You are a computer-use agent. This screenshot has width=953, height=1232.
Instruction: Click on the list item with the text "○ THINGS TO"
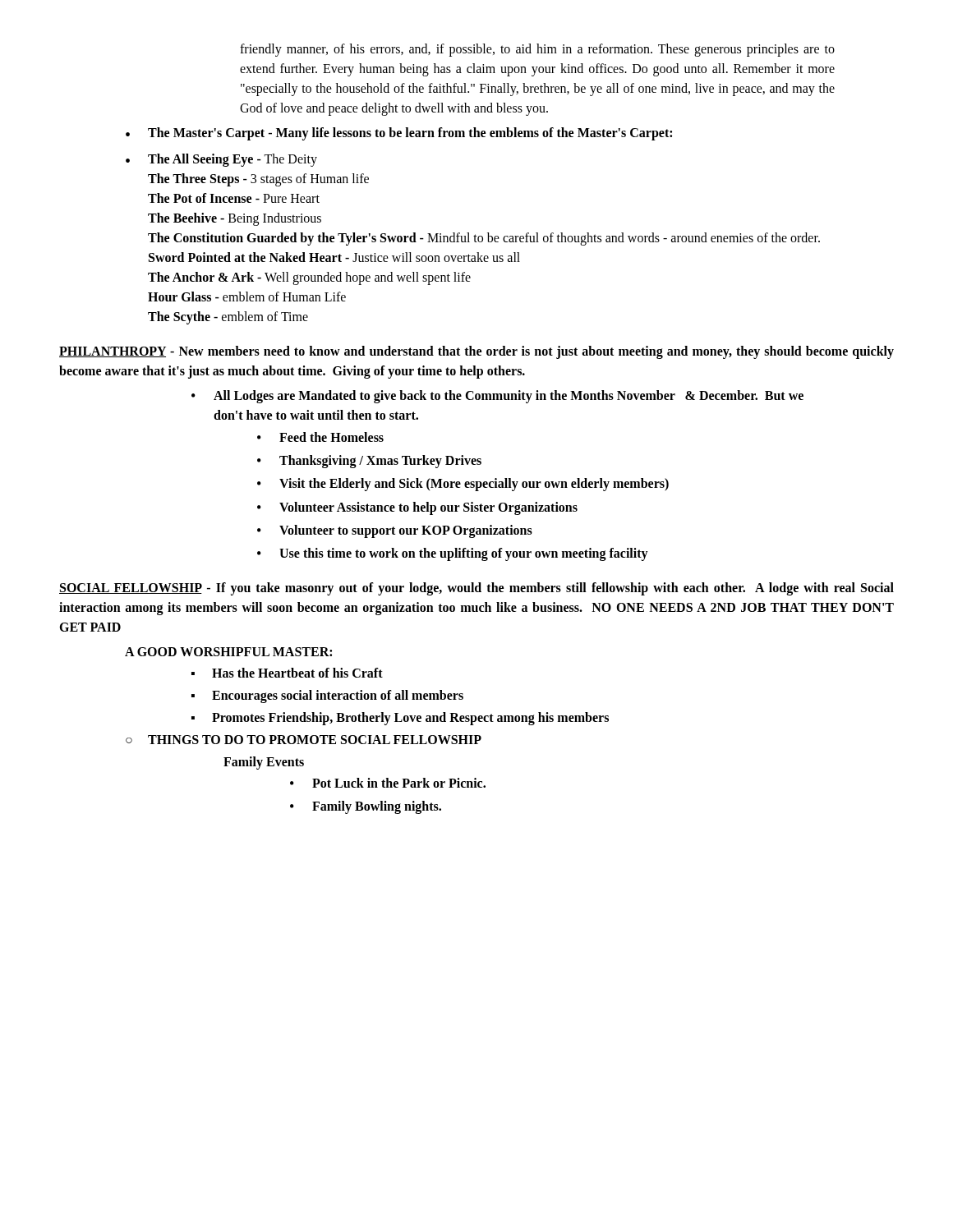pyautogui.click(x=480, y=740)
